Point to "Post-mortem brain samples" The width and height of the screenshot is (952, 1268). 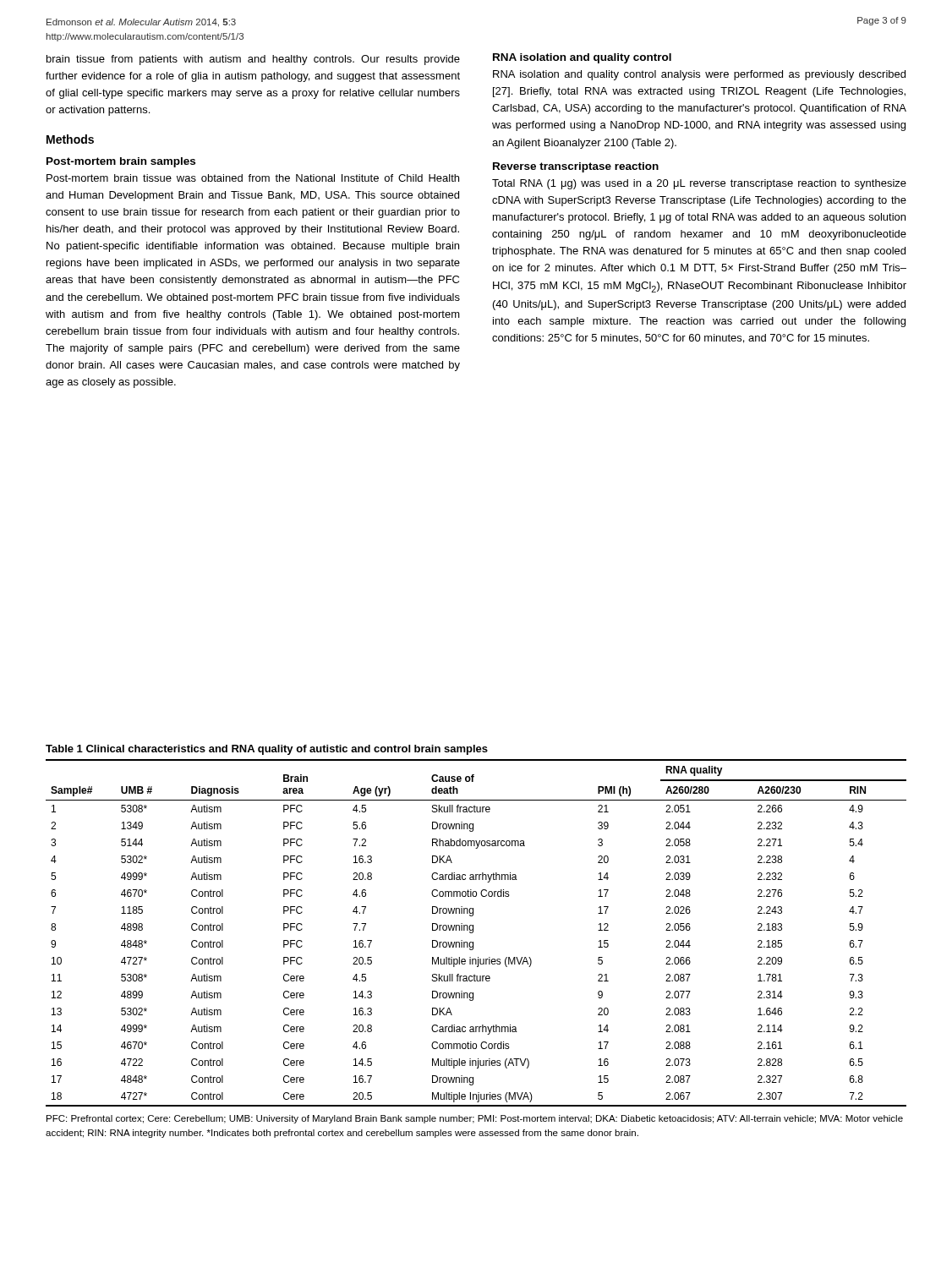point(121,161)
